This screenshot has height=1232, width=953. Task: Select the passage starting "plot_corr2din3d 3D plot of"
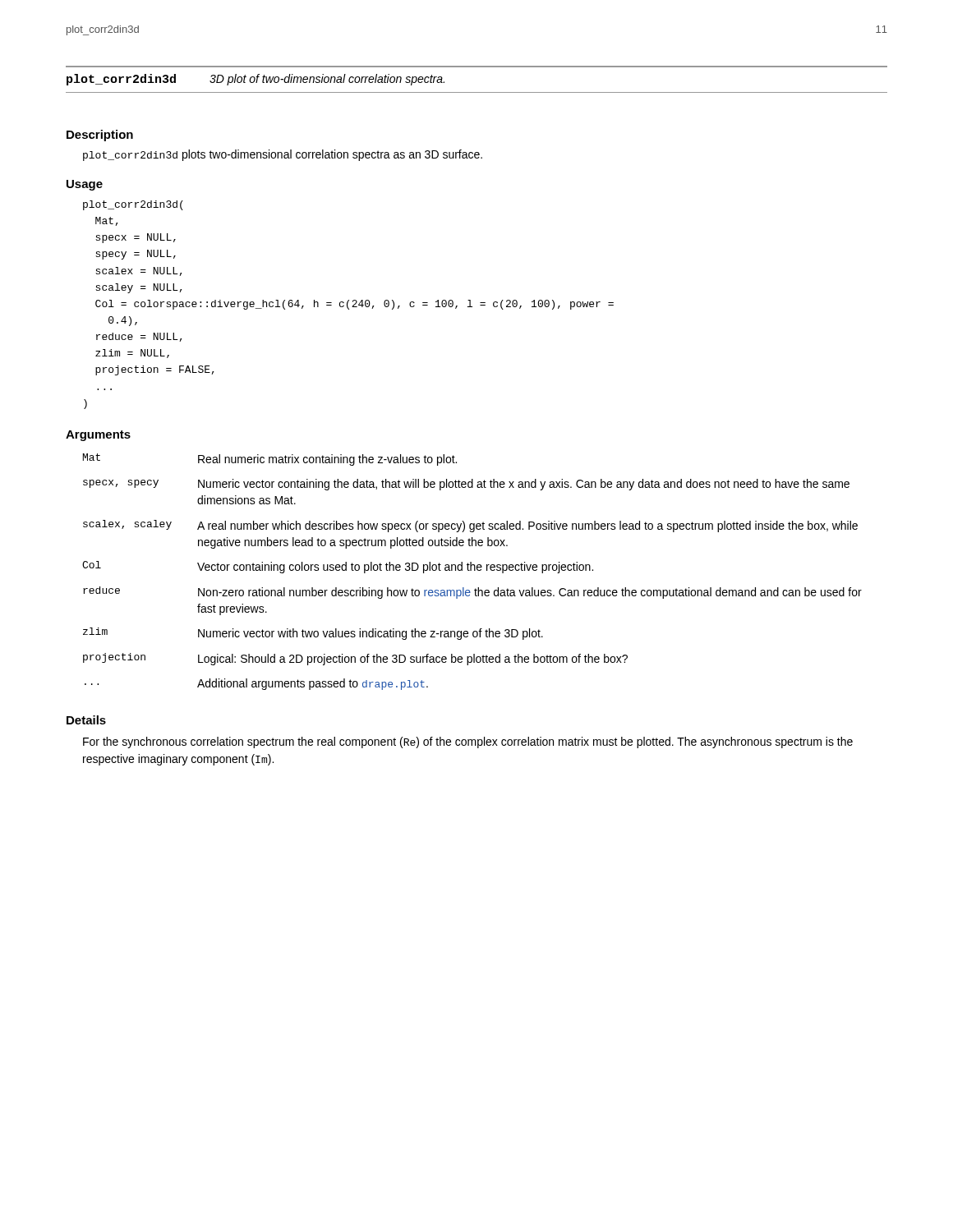click(256, 80)
